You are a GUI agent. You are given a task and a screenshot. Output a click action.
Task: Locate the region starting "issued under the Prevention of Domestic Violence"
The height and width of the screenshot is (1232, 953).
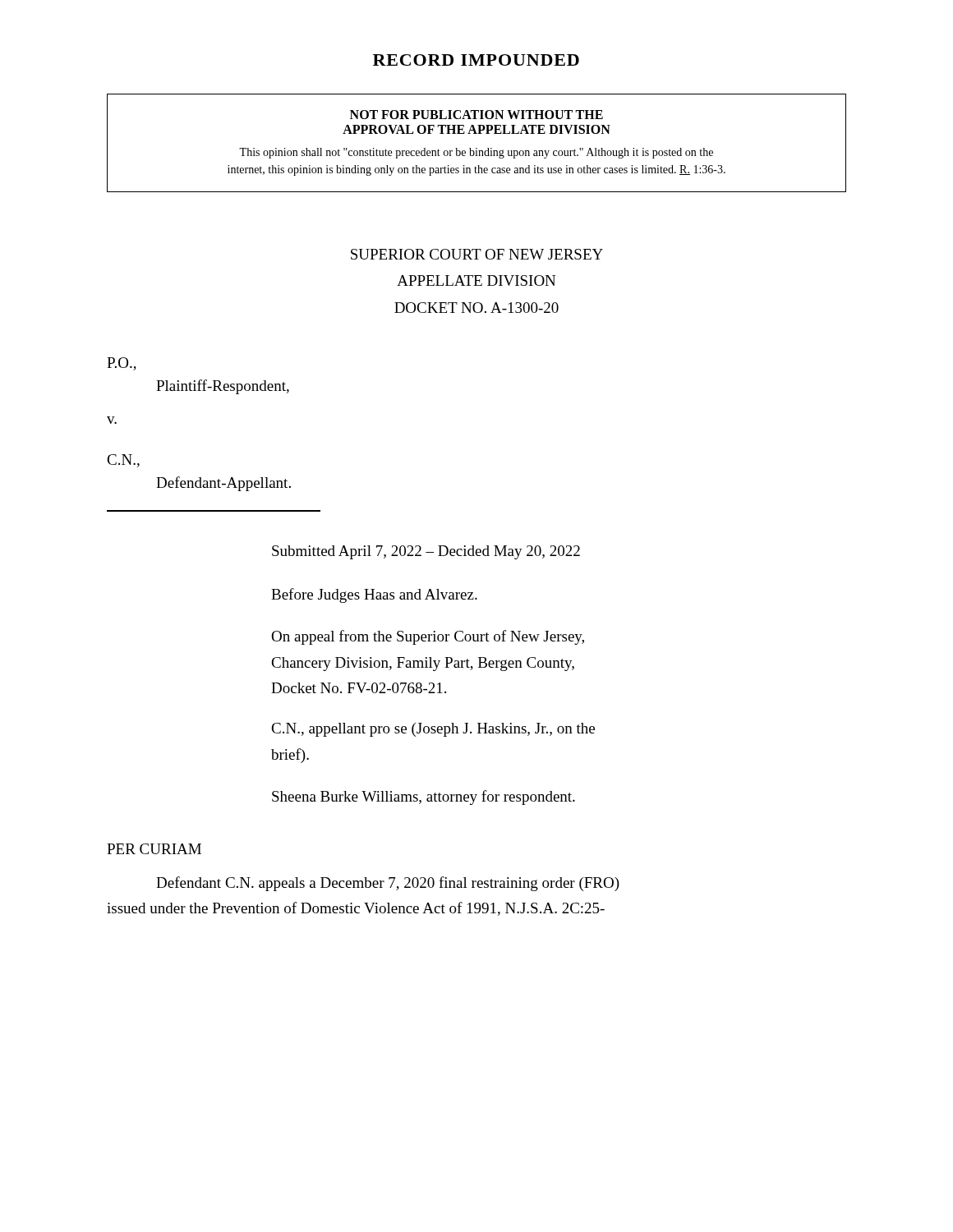(356, 908)
